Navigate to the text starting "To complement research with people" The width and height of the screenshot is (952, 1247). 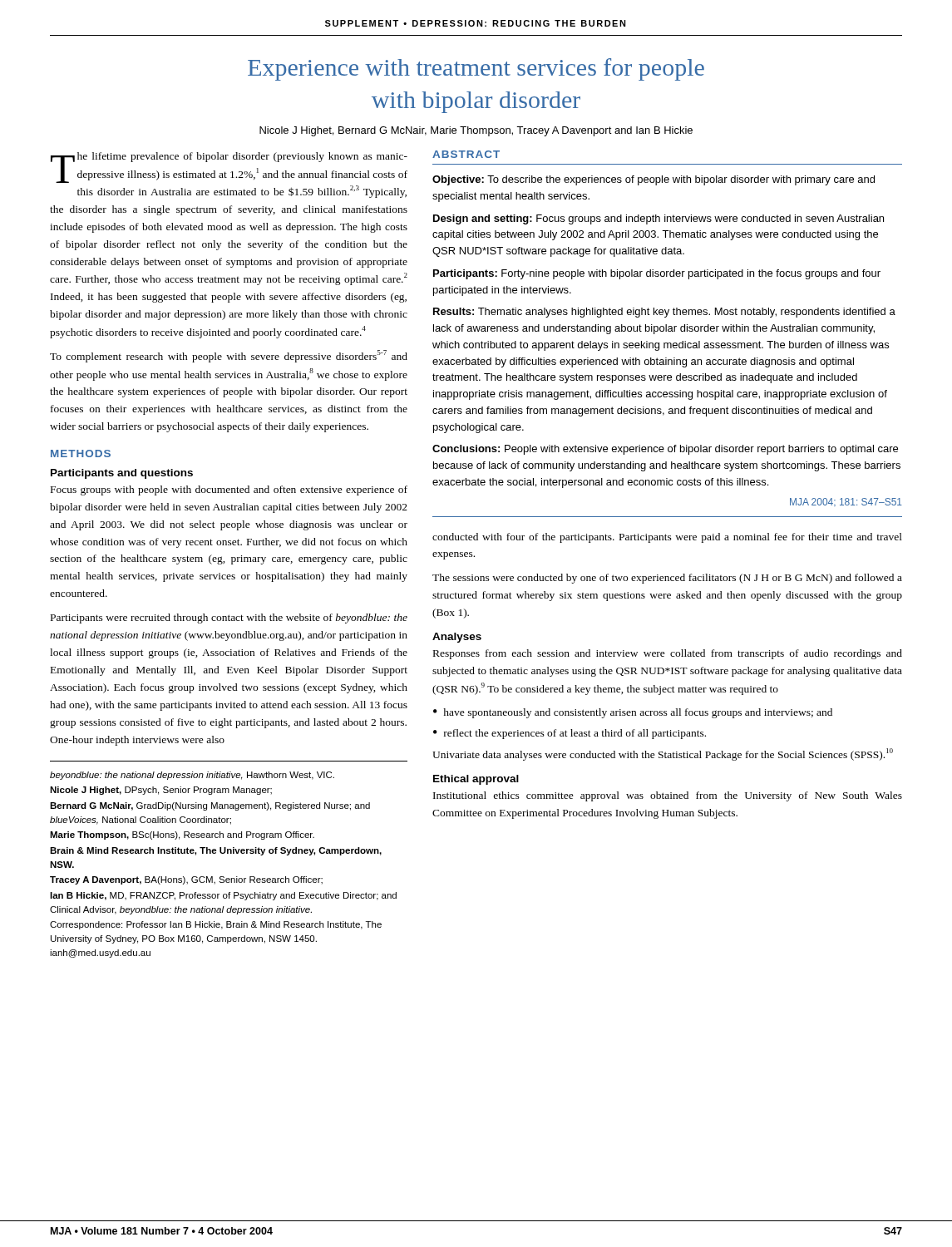pyautogui.click(x=229, y=390)
